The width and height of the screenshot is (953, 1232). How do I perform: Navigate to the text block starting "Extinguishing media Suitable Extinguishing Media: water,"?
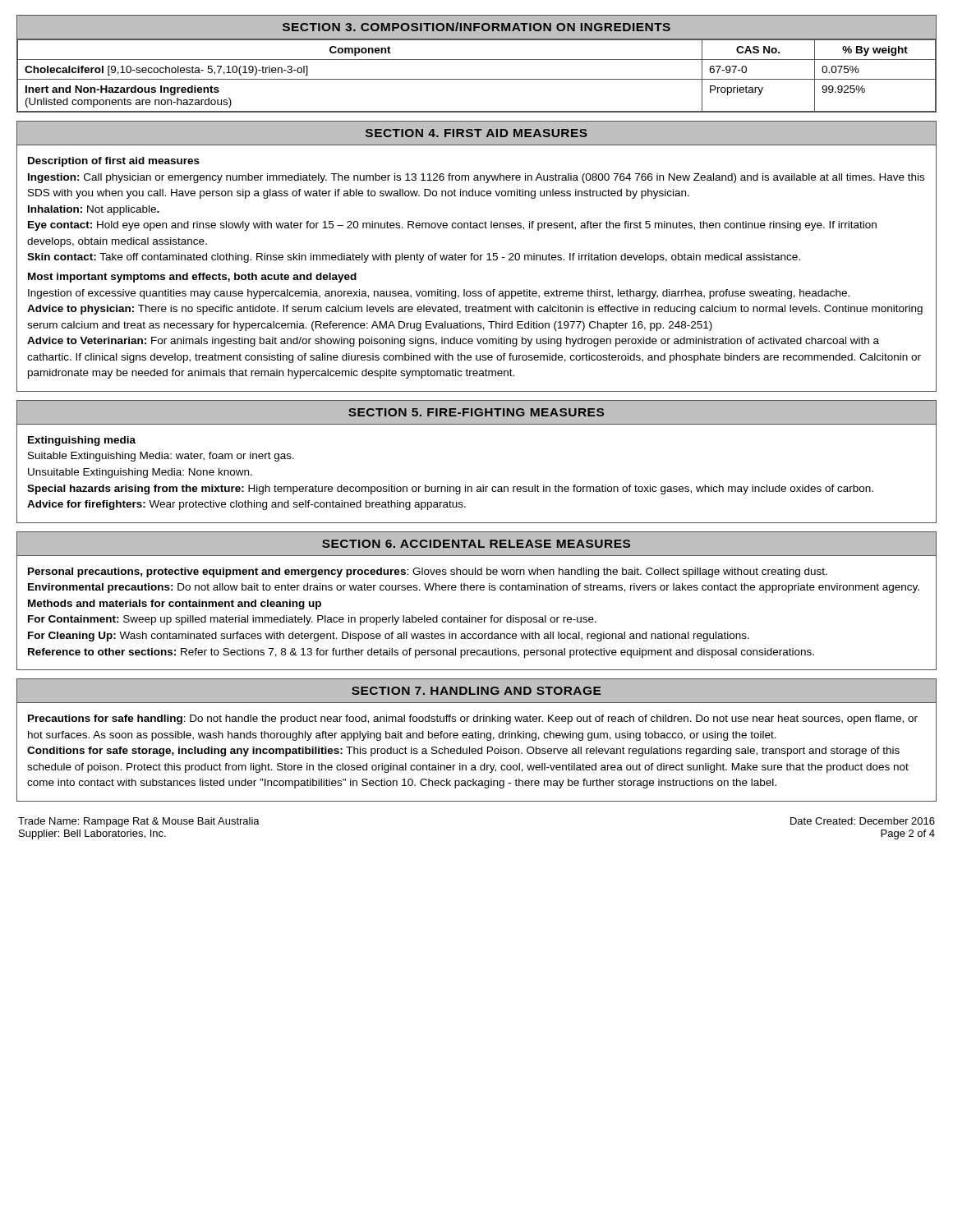click(x=82, y=441)
